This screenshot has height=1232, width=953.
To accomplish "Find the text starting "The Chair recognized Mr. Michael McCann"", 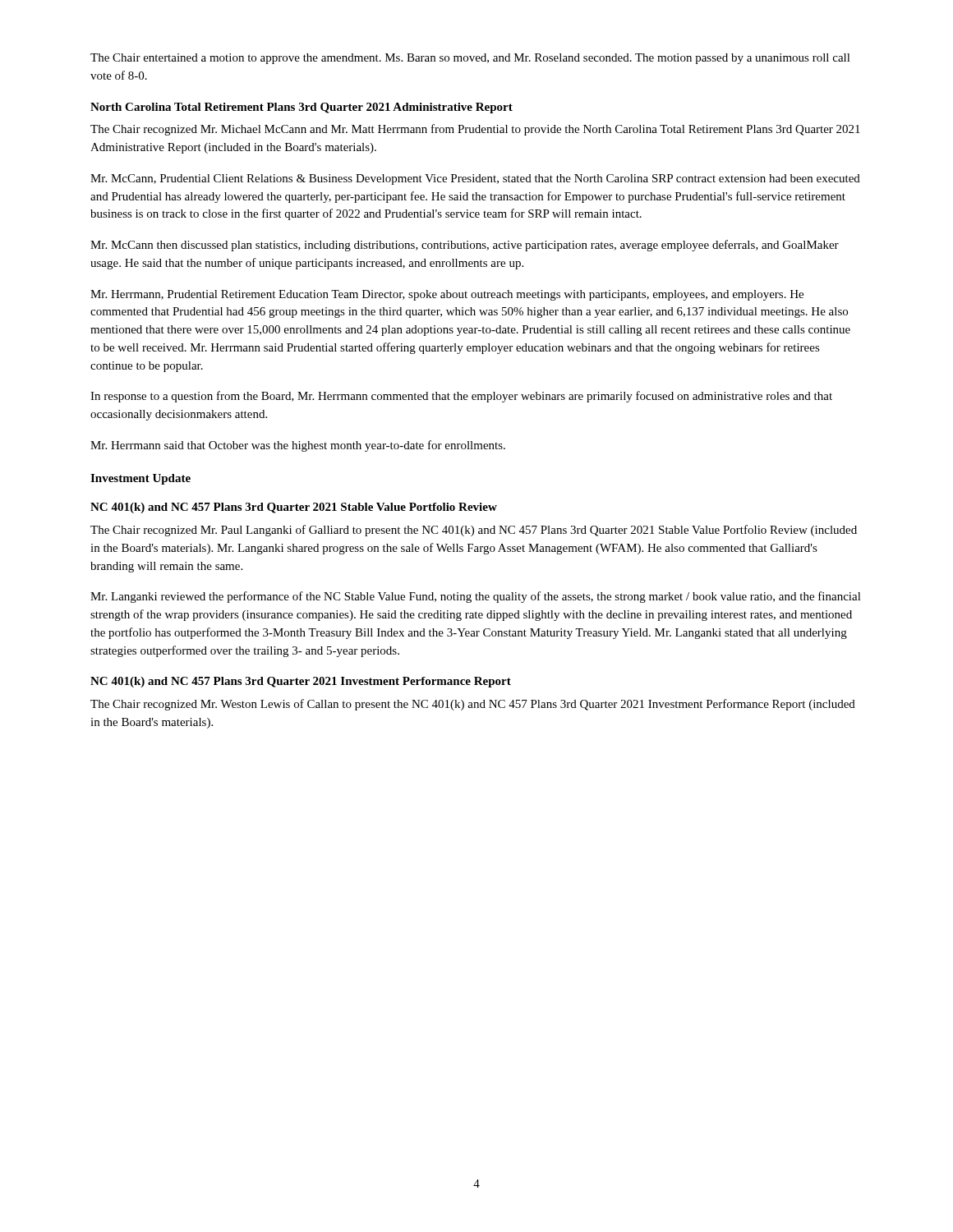I will (475, 138).
